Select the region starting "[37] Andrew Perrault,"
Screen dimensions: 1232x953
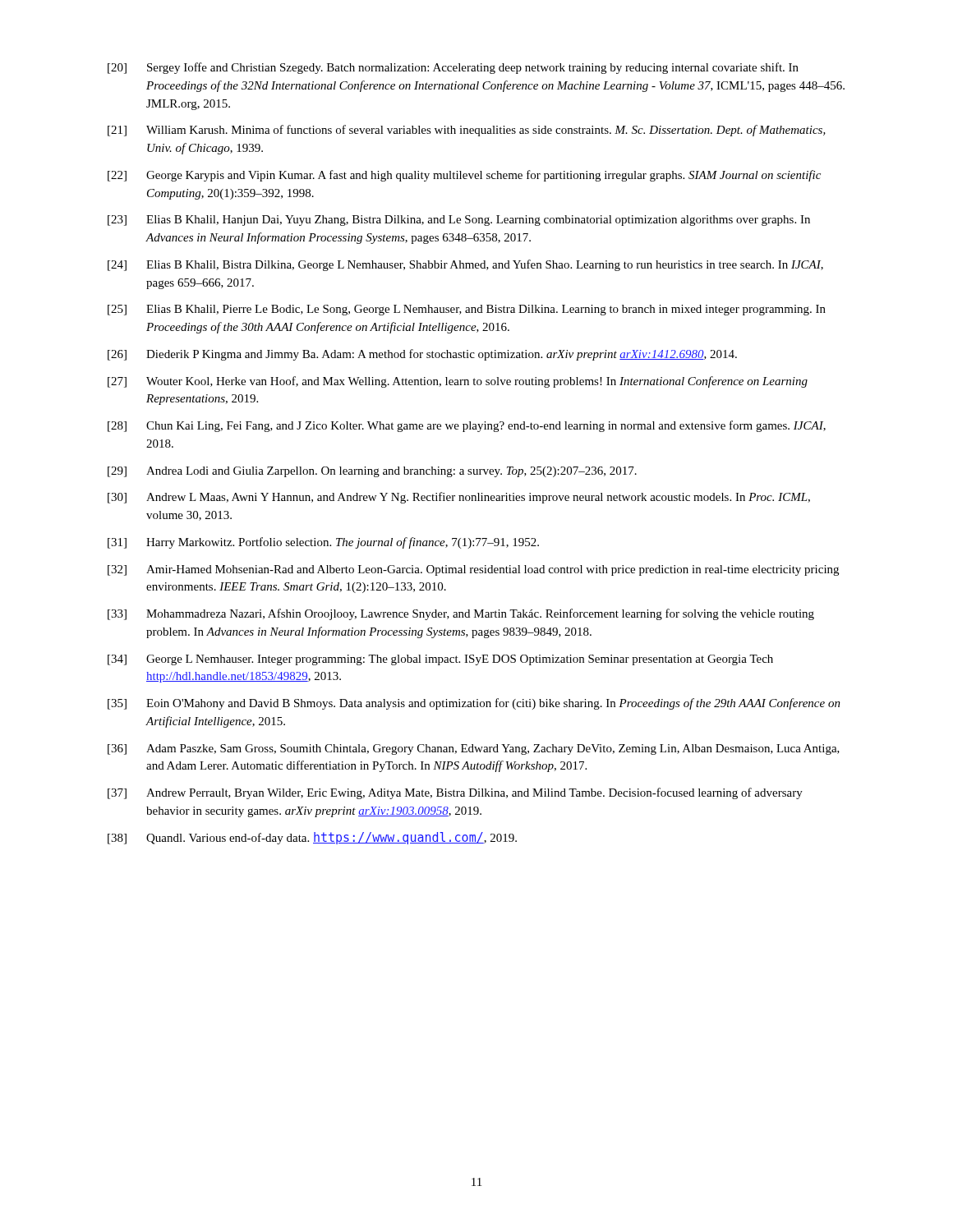476,802
